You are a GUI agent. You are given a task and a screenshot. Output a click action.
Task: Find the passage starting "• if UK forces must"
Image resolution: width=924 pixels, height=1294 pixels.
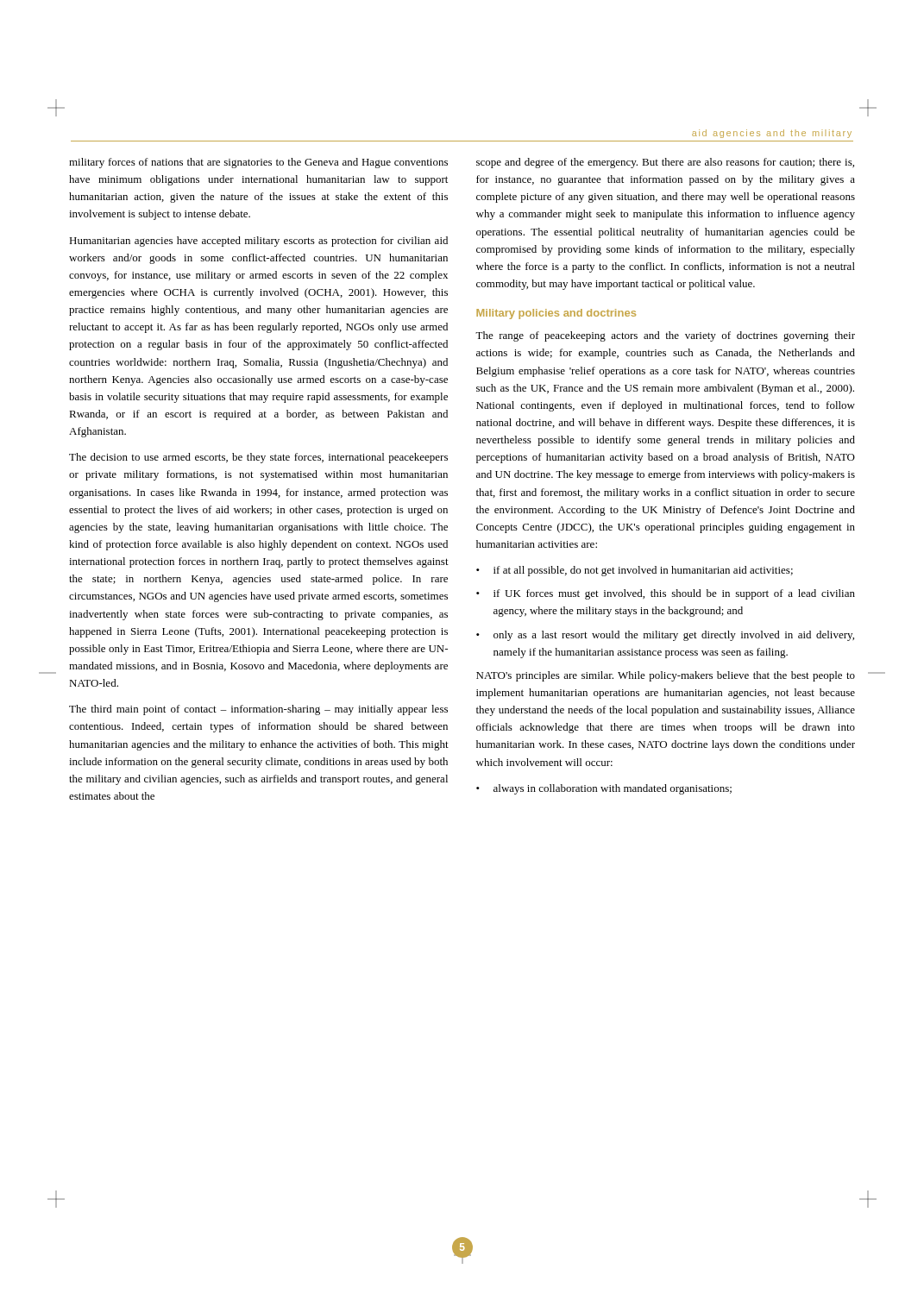pos(665,602)
